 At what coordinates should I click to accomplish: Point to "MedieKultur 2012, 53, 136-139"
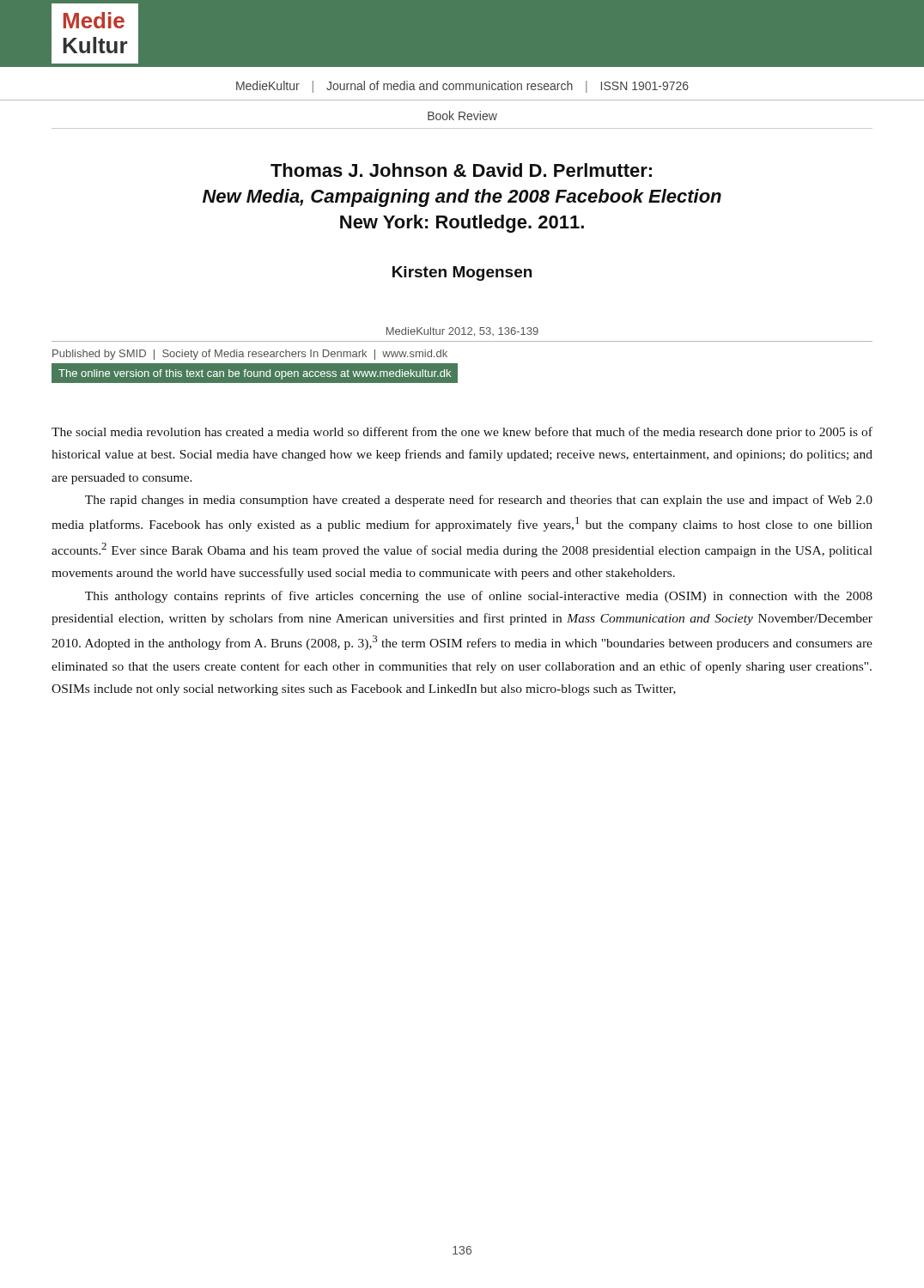[x=462, y=331]
